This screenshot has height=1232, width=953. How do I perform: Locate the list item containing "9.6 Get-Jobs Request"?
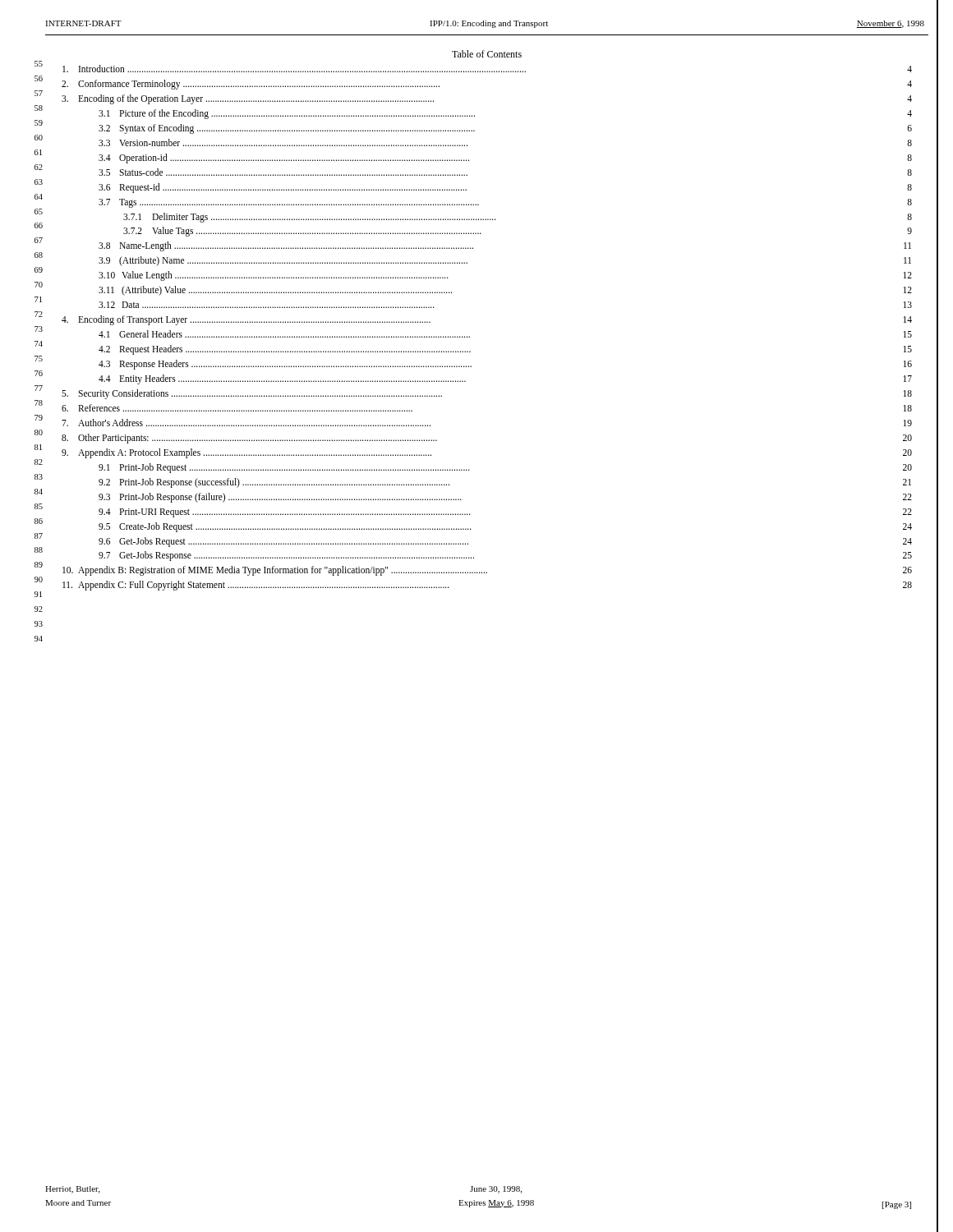pos(175,542)
